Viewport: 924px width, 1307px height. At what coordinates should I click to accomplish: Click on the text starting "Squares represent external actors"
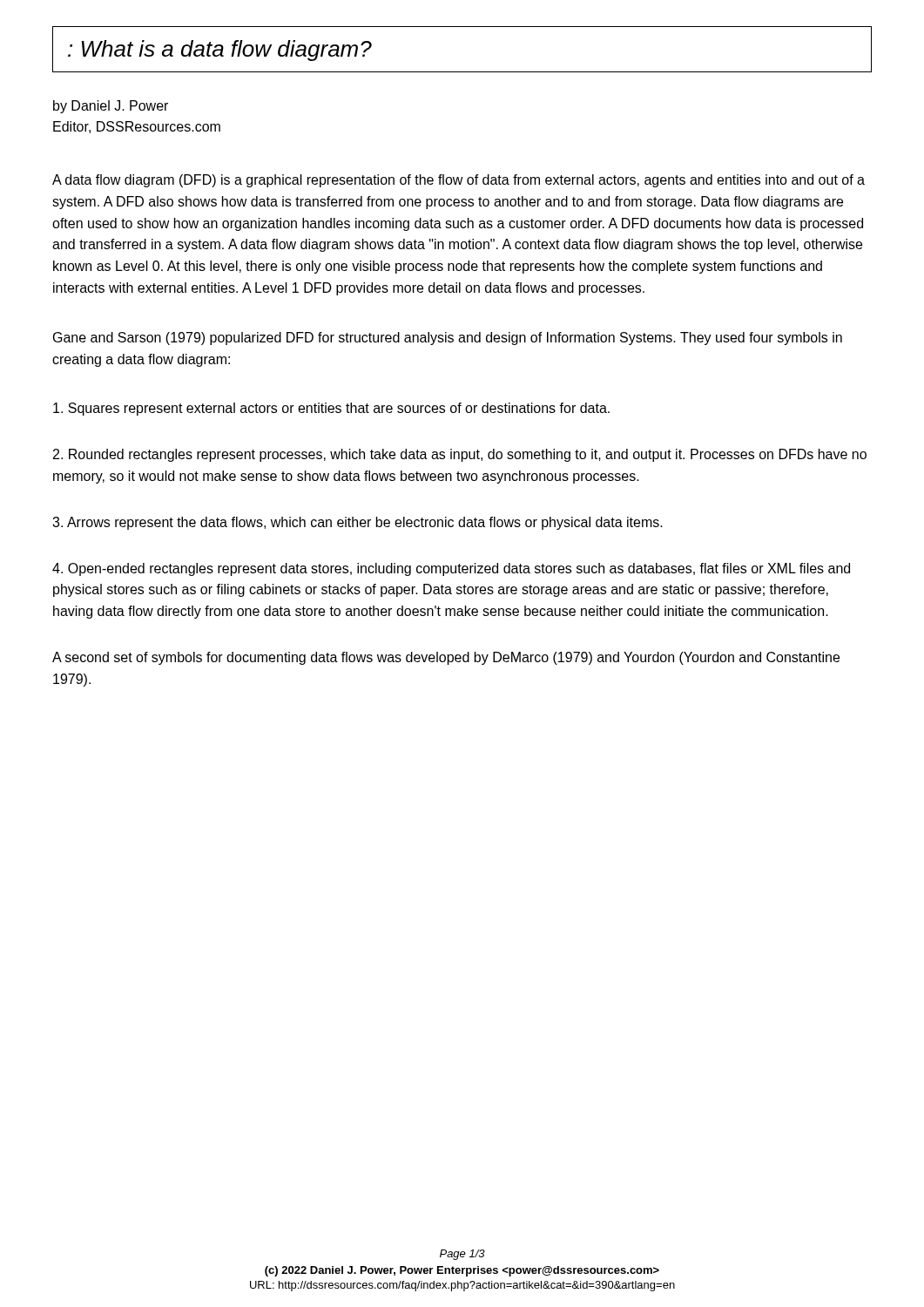pyautogui.click(x=331, y=409)
